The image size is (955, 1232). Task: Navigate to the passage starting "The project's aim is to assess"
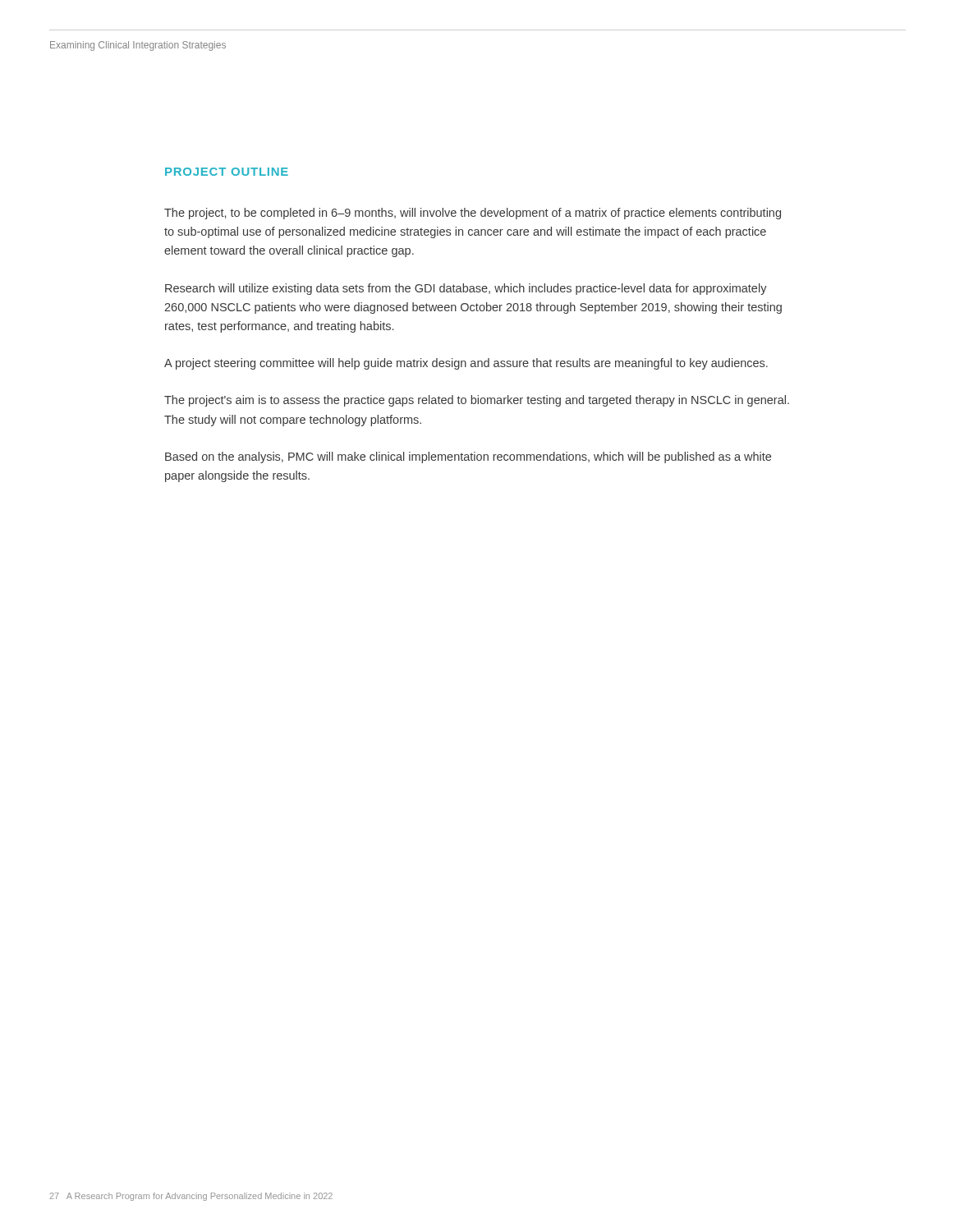(x=477, y=410)
